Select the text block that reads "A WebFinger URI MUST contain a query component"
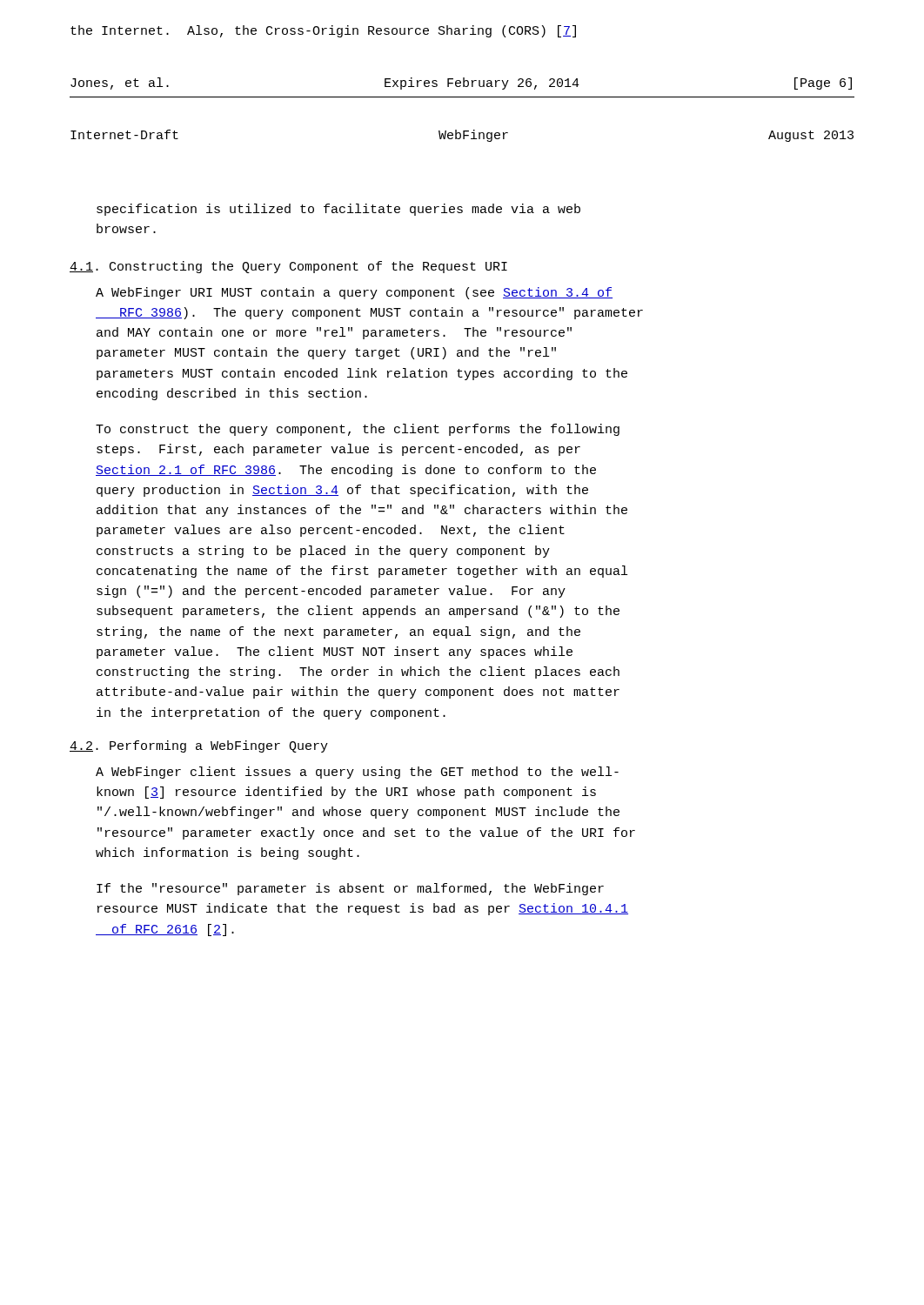This screenshot has height=1305, width=924. [x=370, y=344]
